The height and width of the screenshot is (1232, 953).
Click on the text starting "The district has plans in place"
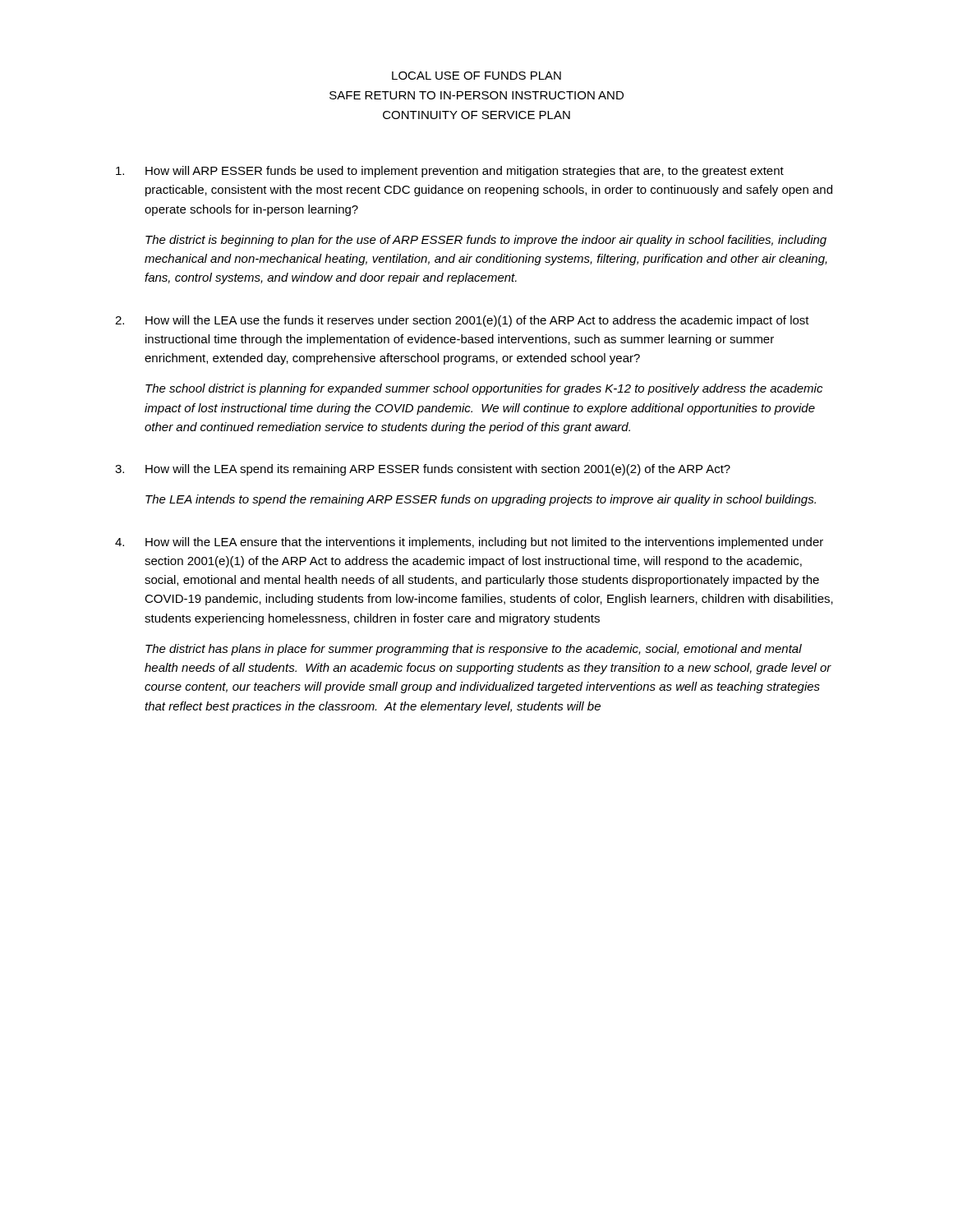pos(488,677)
